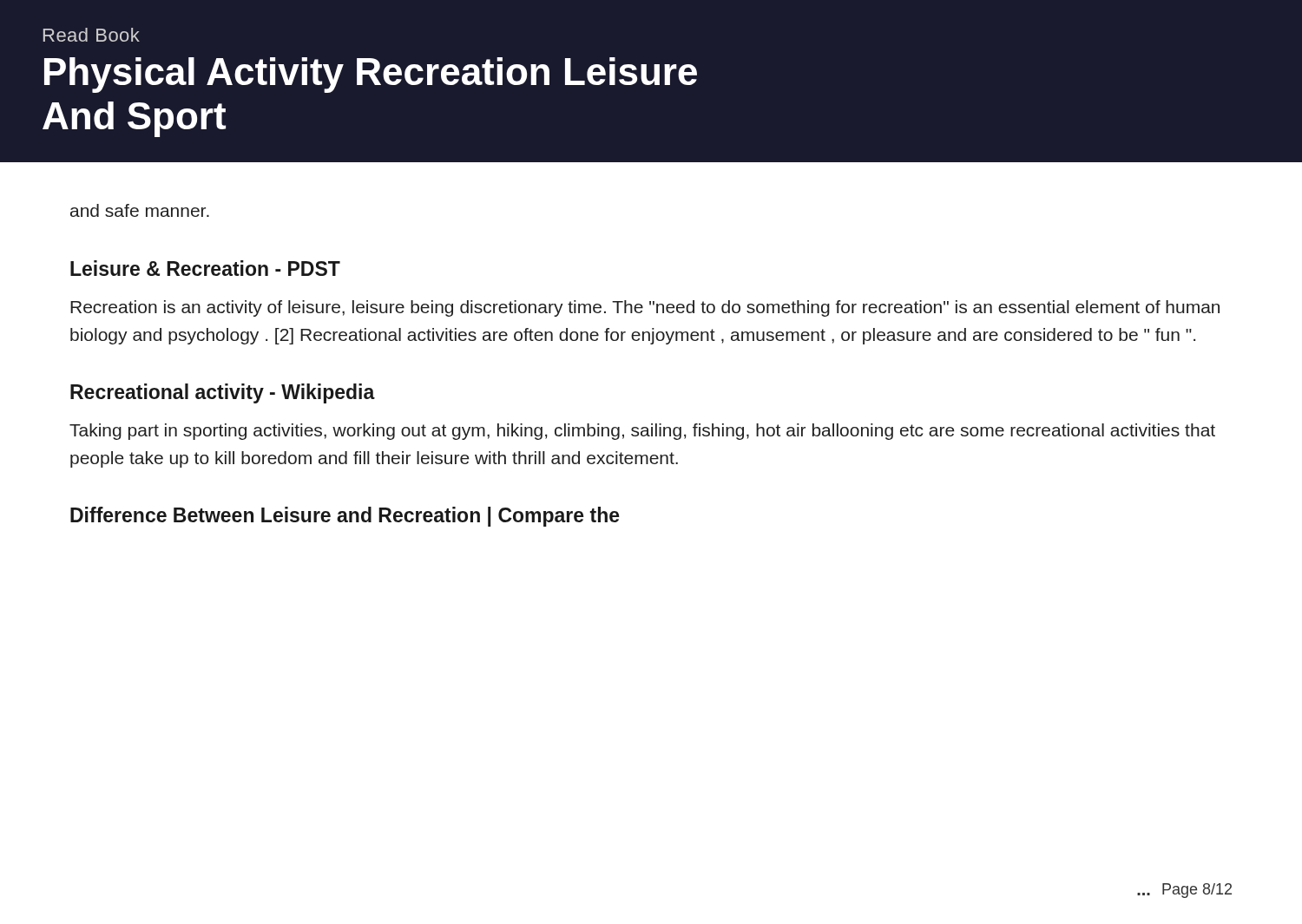Point to the region starting "Difference Between Leisure and"
Viewport: 1302px width, 924px height.
[x=345, y=515]
